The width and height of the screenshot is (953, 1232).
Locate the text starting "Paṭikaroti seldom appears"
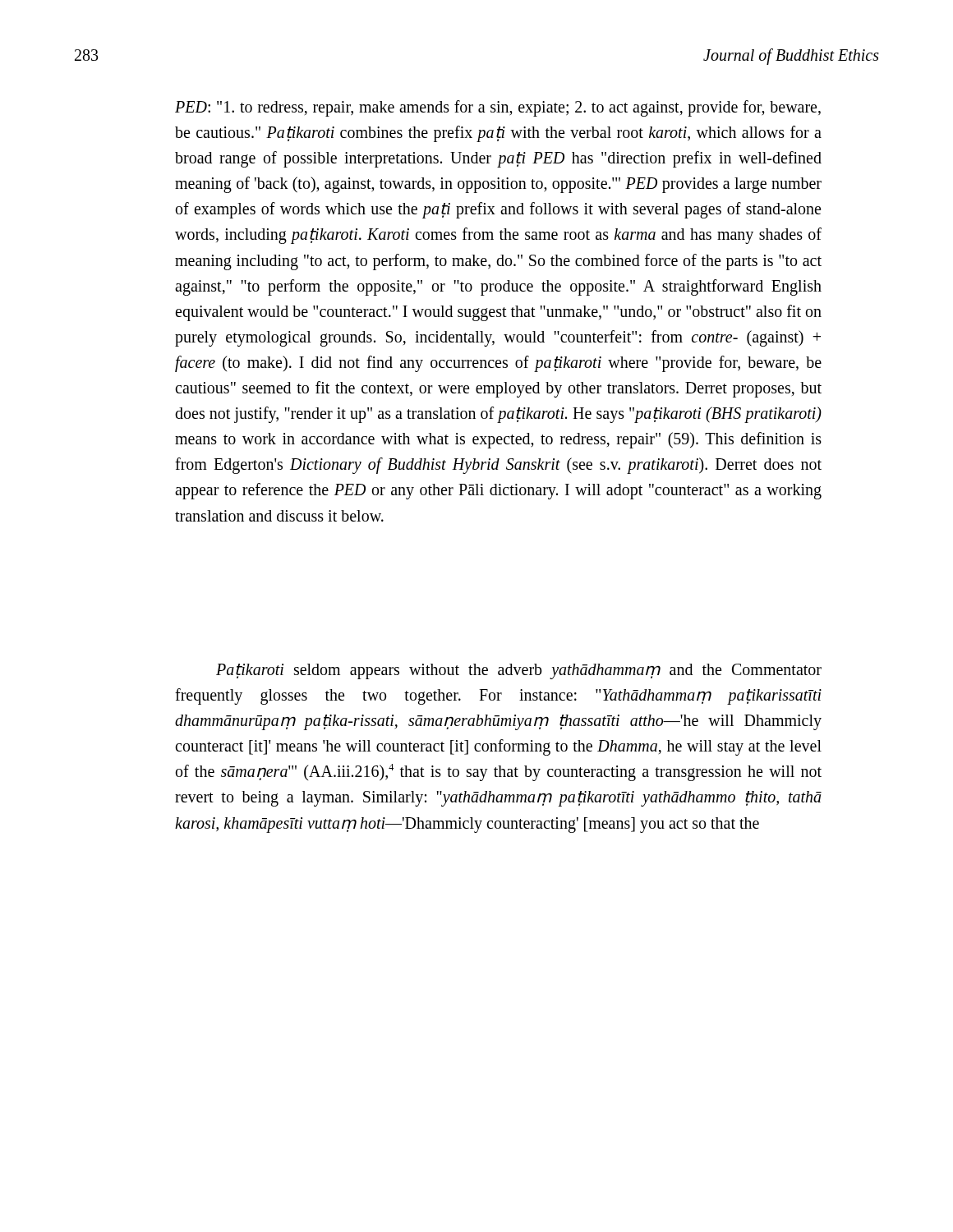pyautogui.click(x=498, y=746)
